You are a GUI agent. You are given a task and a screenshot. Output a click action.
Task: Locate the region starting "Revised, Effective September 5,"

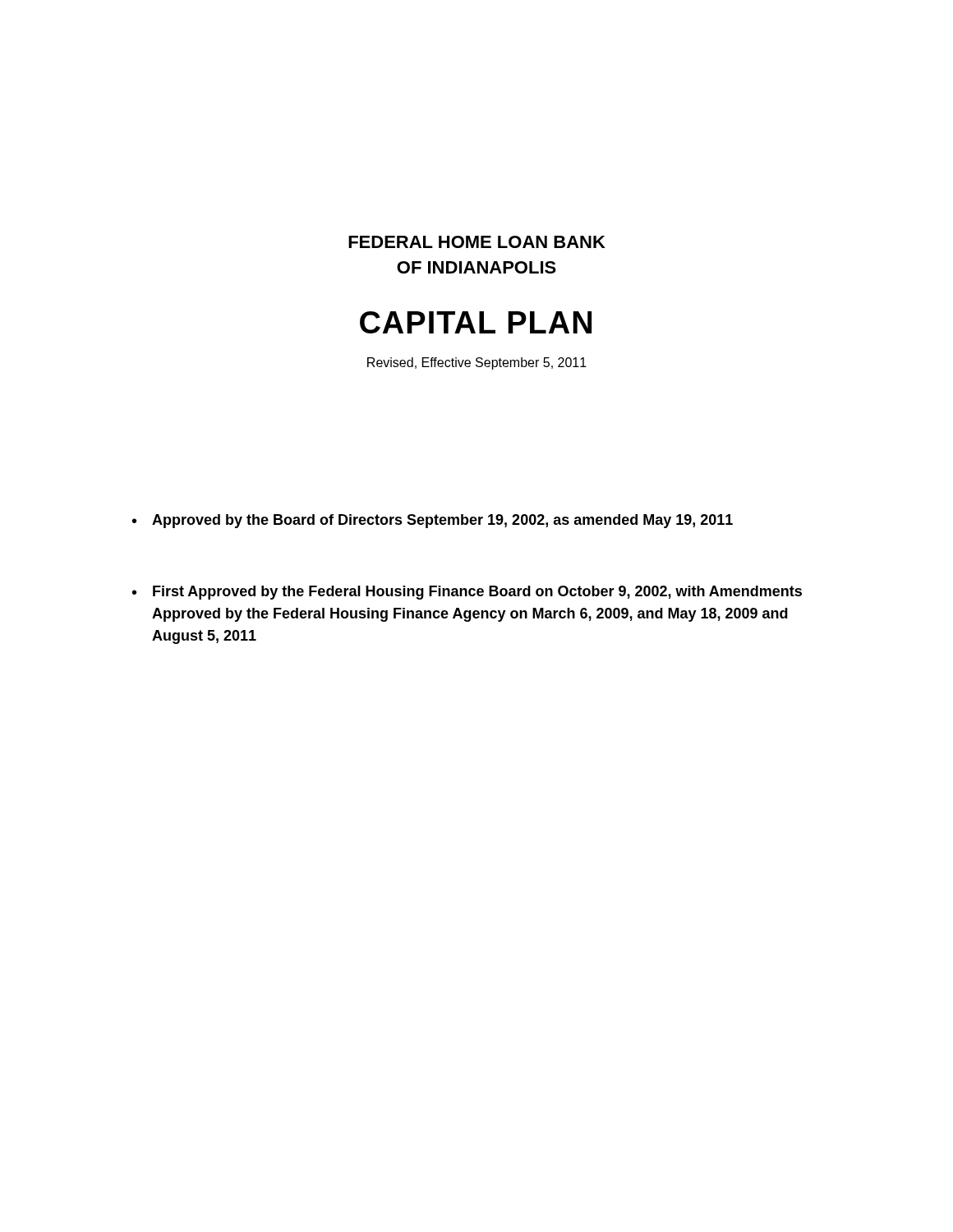pyautogui.click(x=476, y=363)
